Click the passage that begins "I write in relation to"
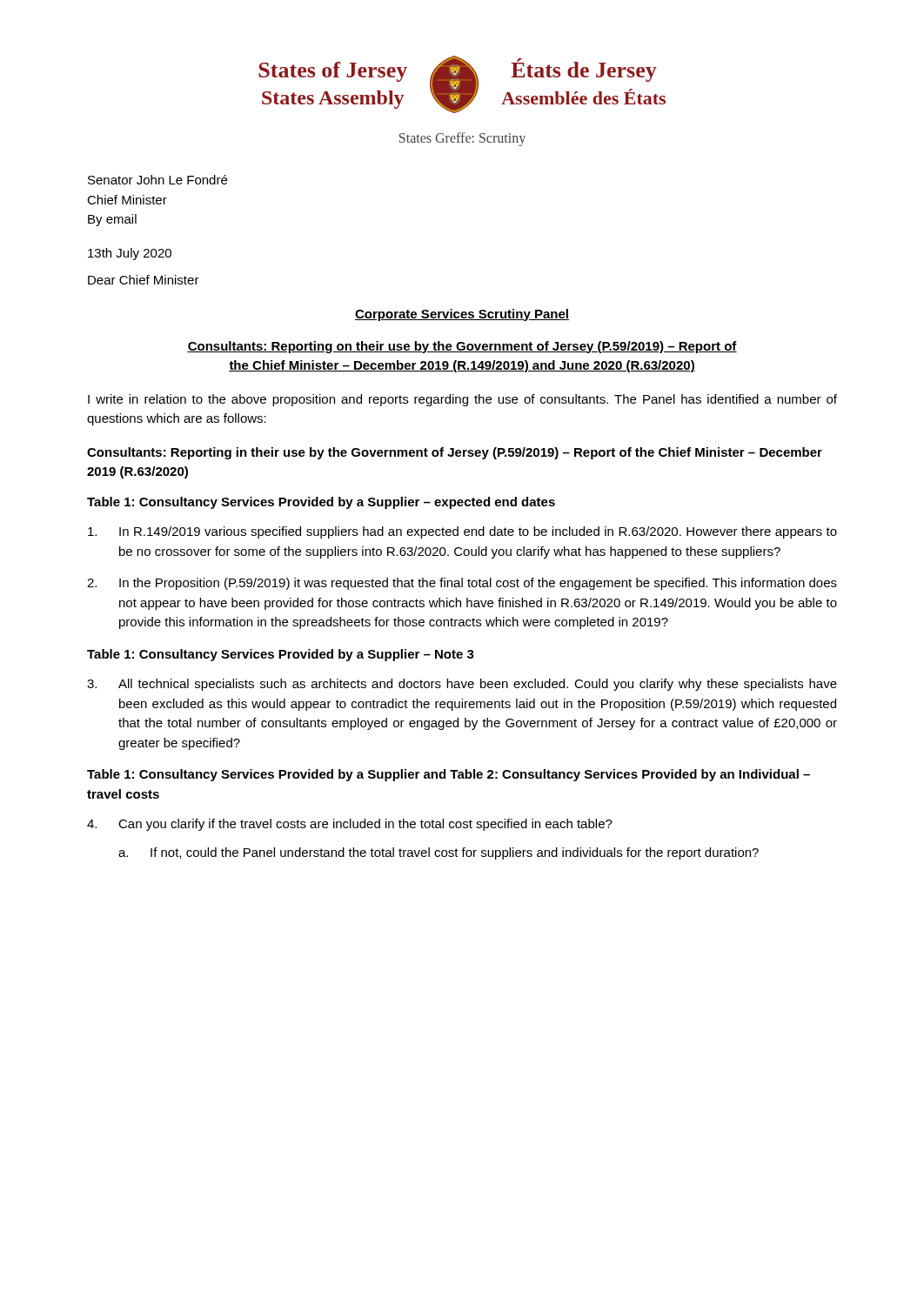 [462, 408]
